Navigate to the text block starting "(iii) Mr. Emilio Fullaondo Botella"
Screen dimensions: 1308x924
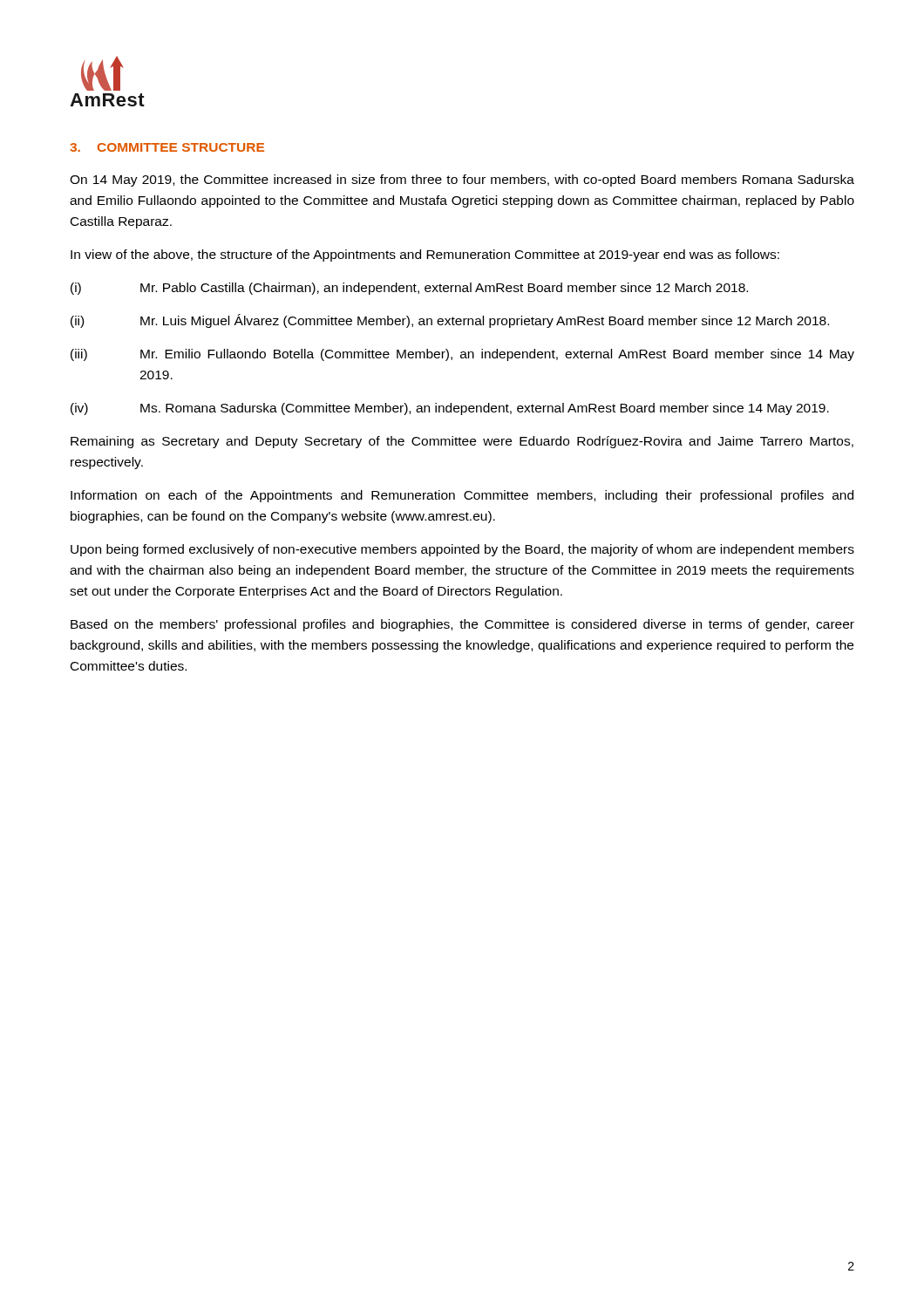pyautogui.click(x=462, y=365)
